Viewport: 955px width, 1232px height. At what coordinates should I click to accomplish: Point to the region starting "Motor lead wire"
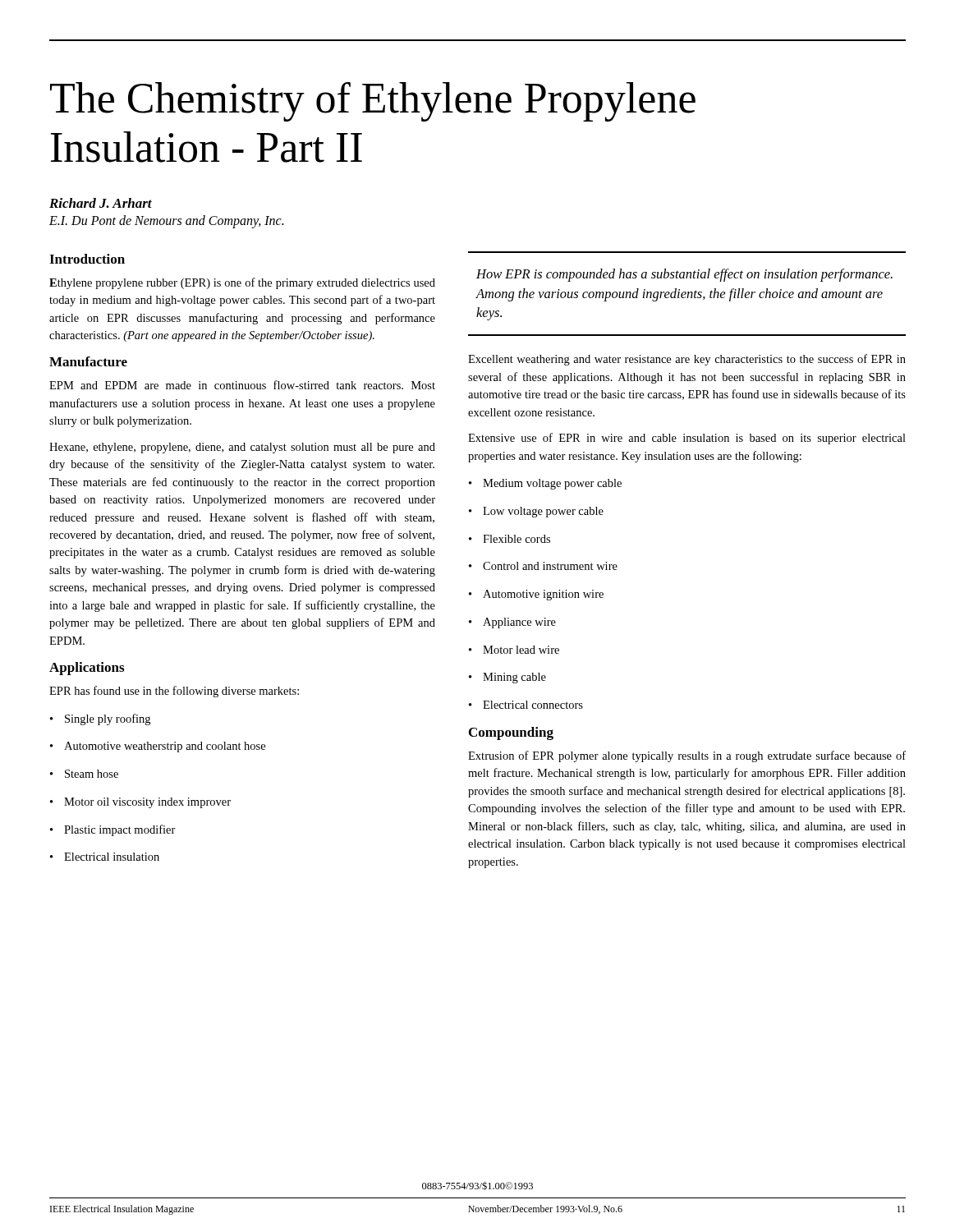pyautogui.click(x=514, y=650)
